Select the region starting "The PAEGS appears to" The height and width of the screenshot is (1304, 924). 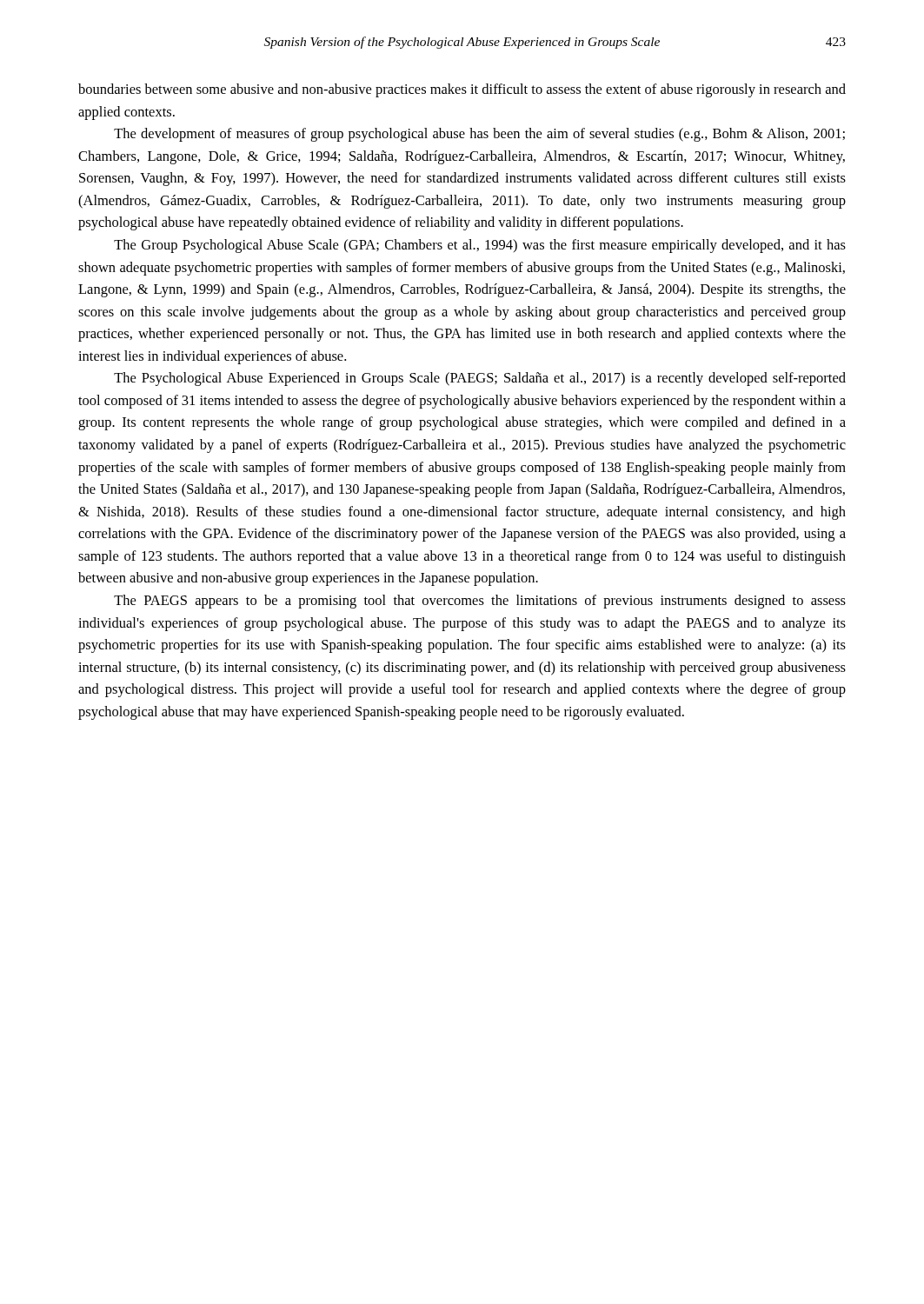click(x=462, y=656)
